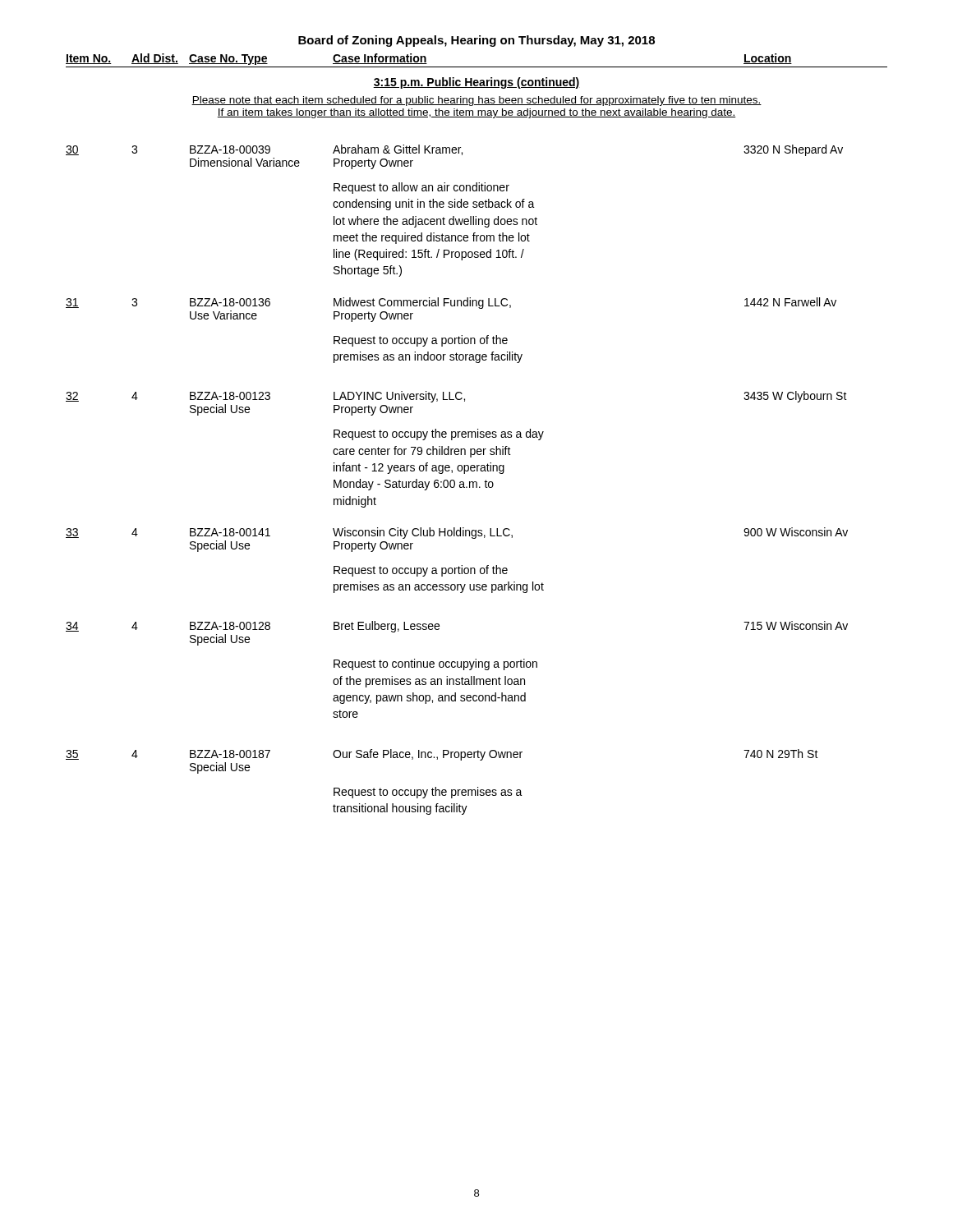Select the region starting "35 4 BZZA-18-00187Special Use Our"

pyautogui.click(x=476, y=778)
